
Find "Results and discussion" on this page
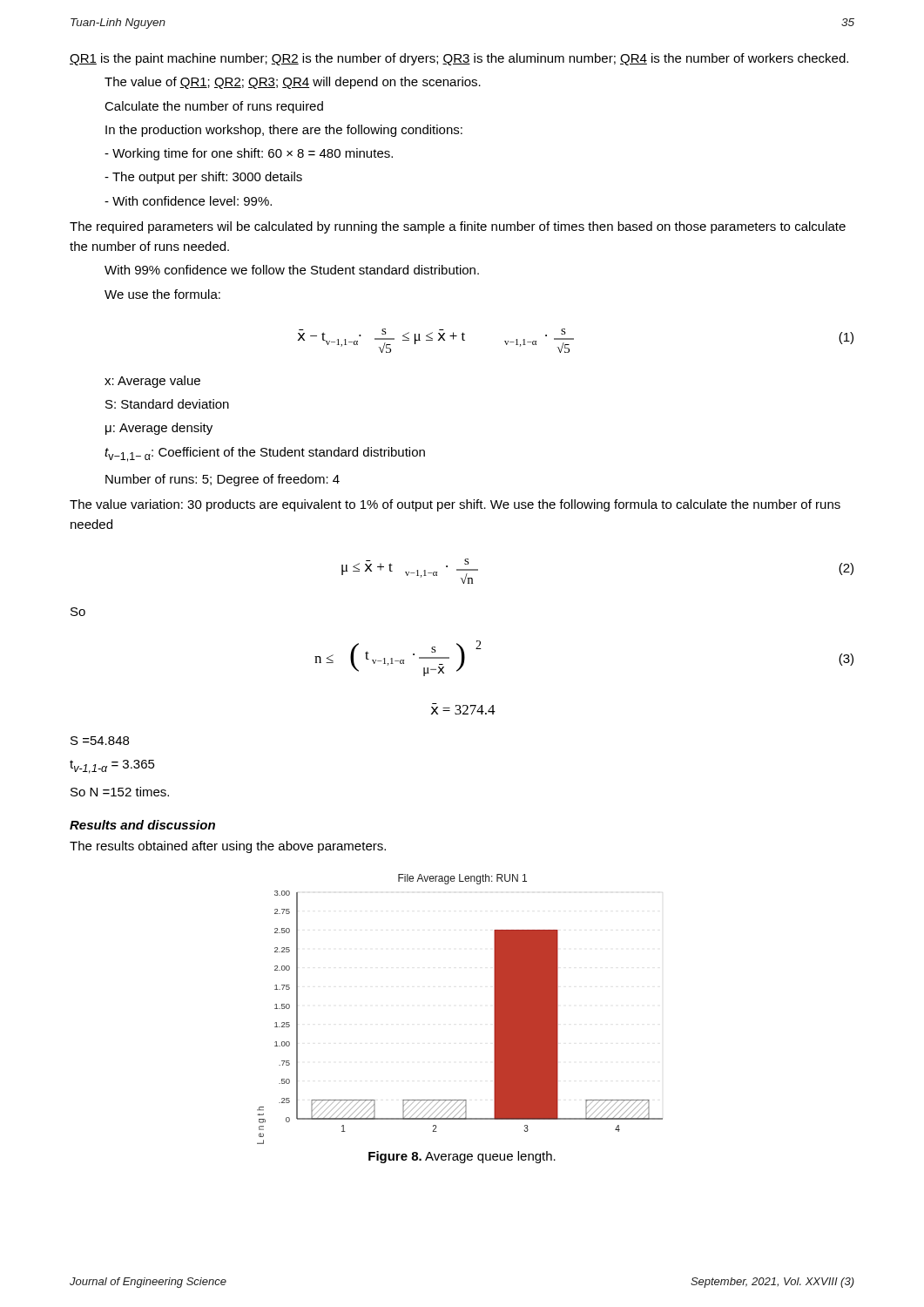click(143, 825)
